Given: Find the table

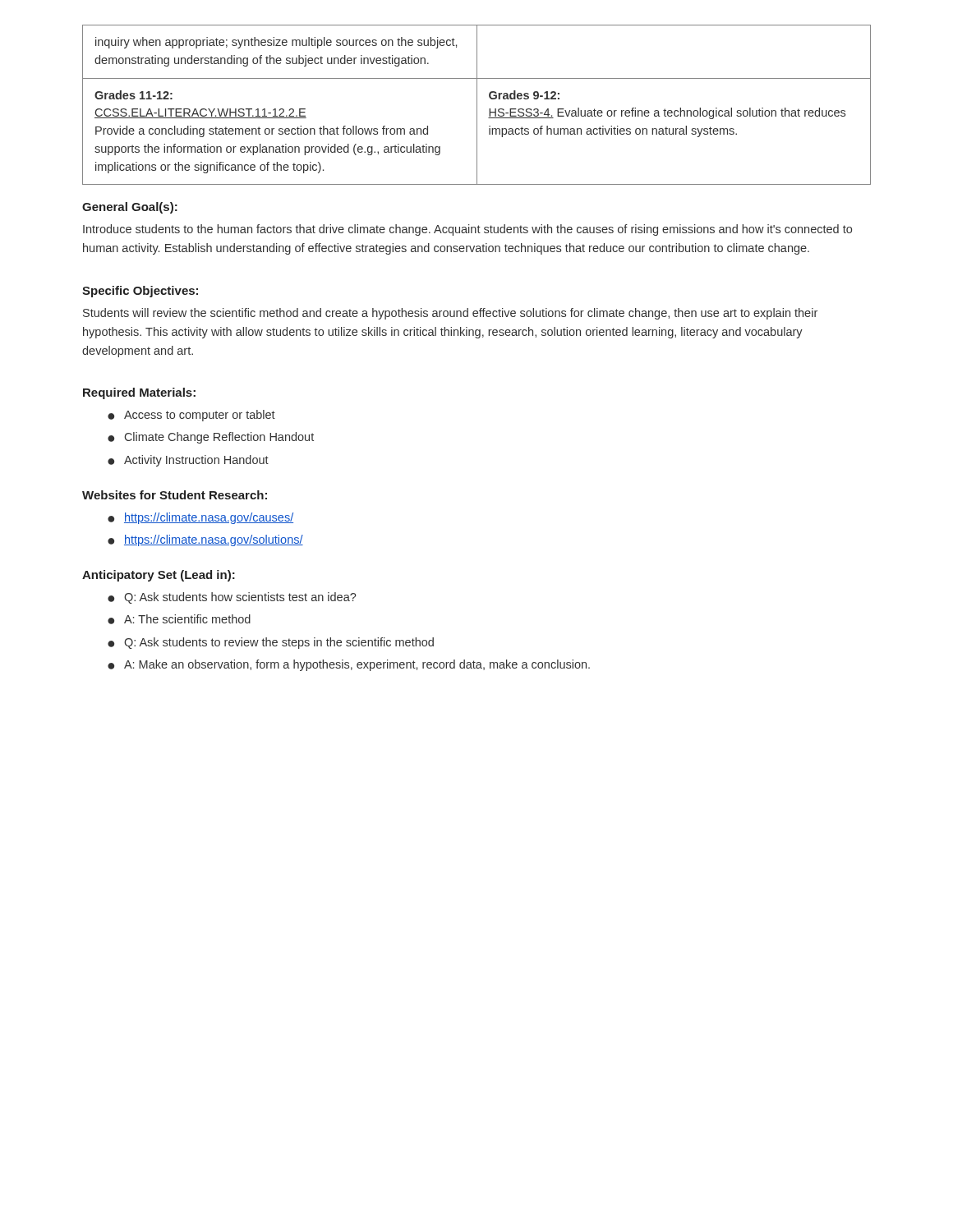Looking at the screenshot, I should pyautogui.click(x=476, y=105).
